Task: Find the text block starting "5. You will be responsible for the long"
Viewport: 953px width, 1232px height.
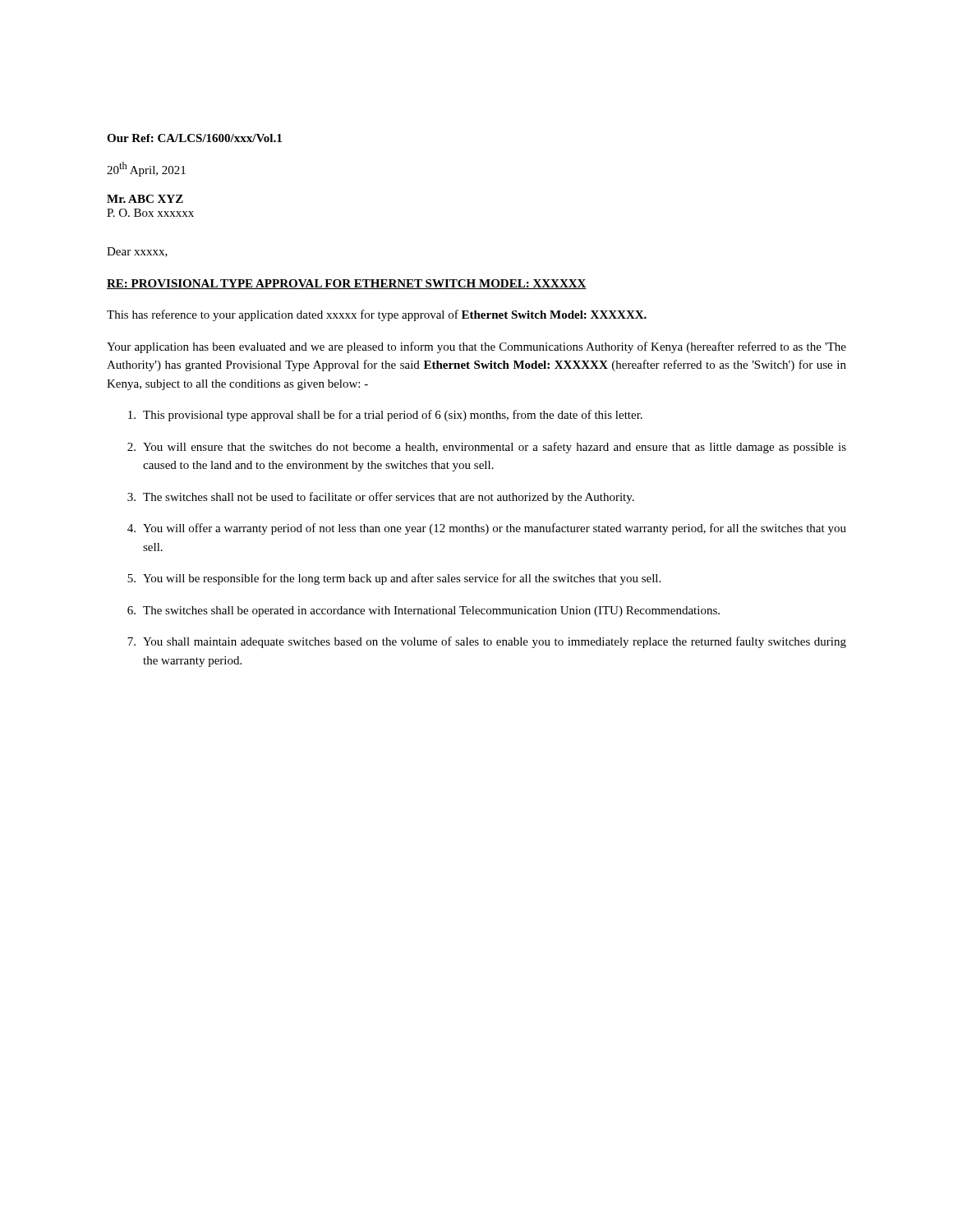Action: click(x=476, y=578)
